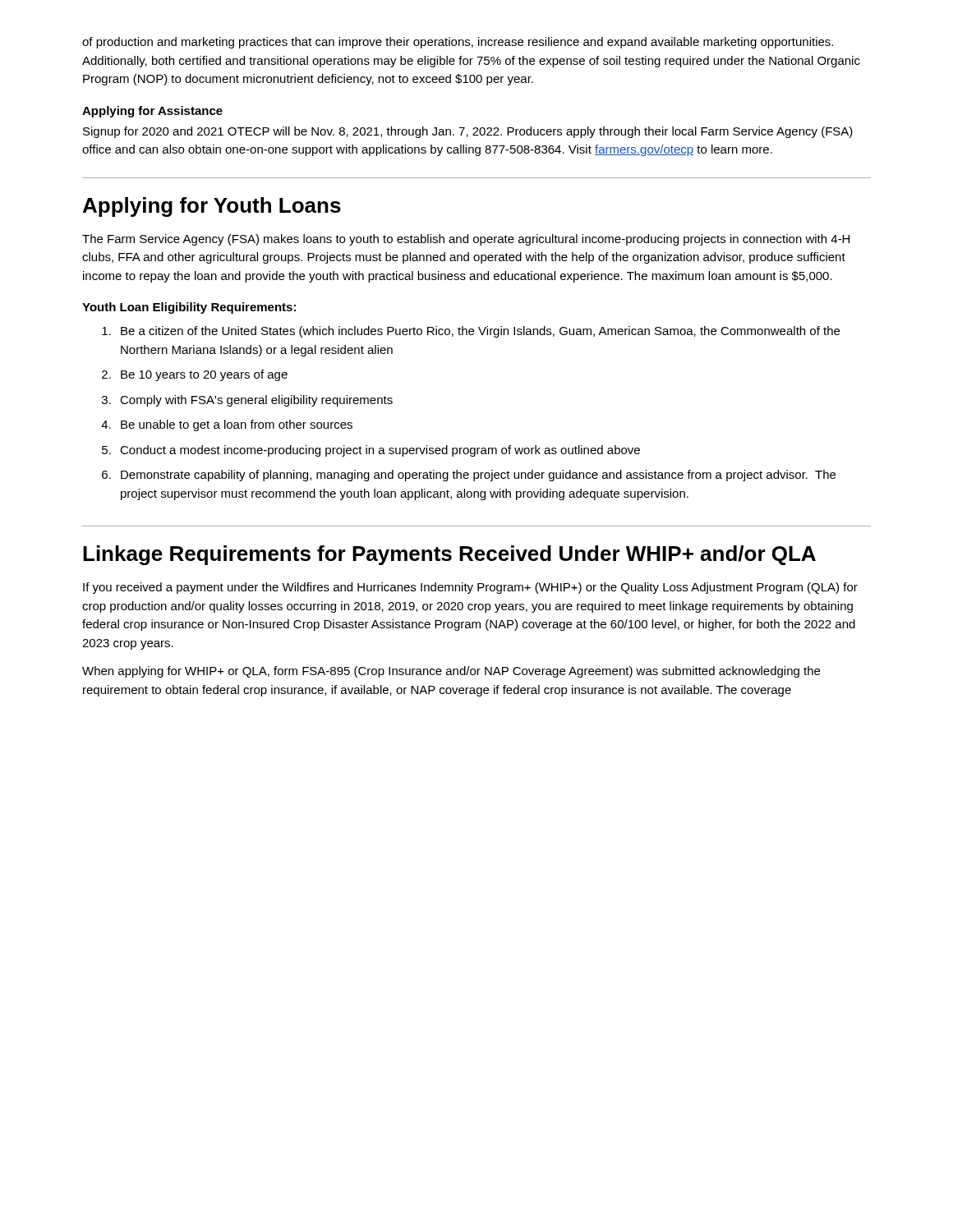Navigate to the block starting "Linkage Requirements for Payments"

[449, 554]
